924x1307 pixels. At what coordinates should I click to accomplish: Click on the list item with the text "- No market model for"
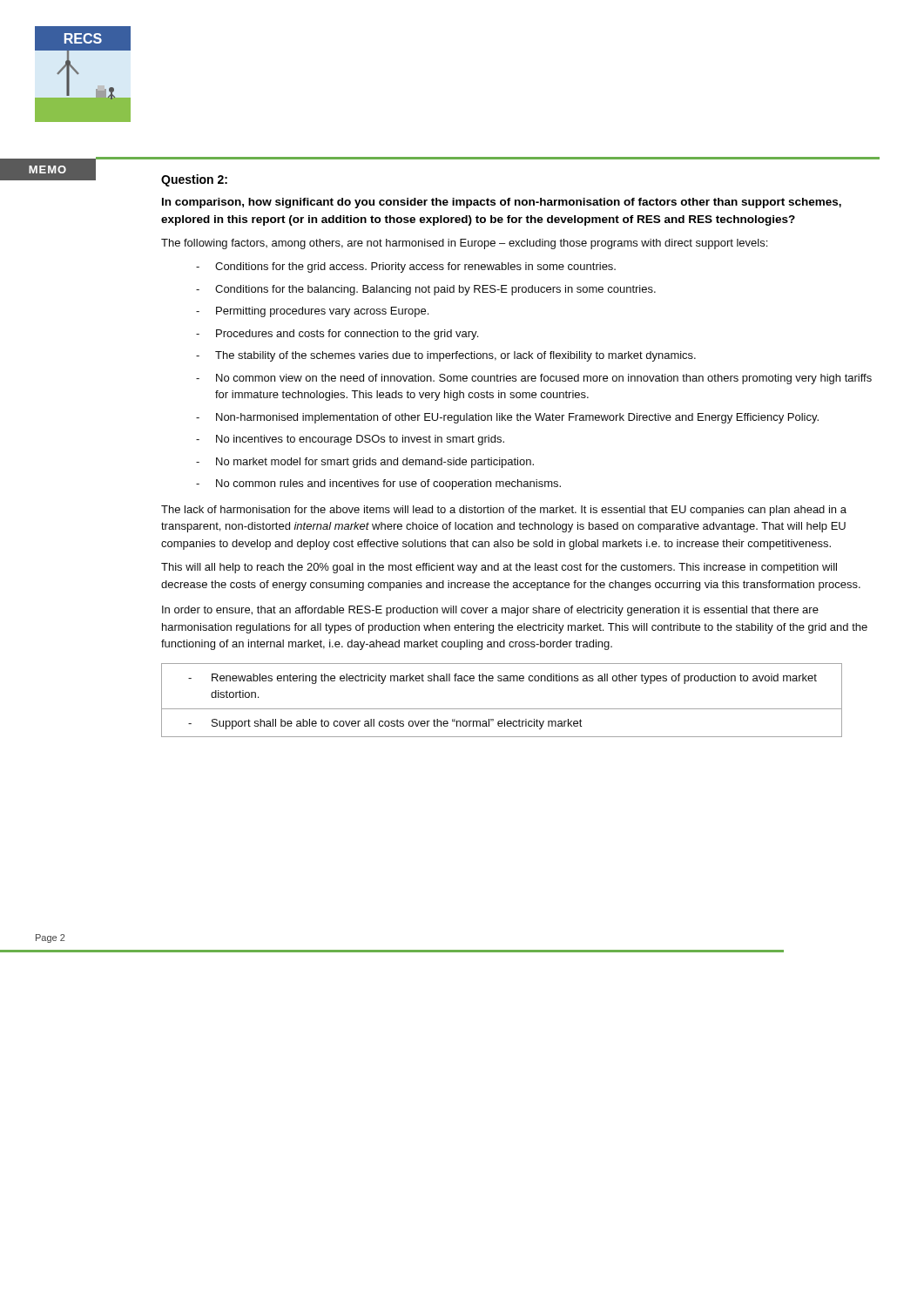(x=365, y=461)
